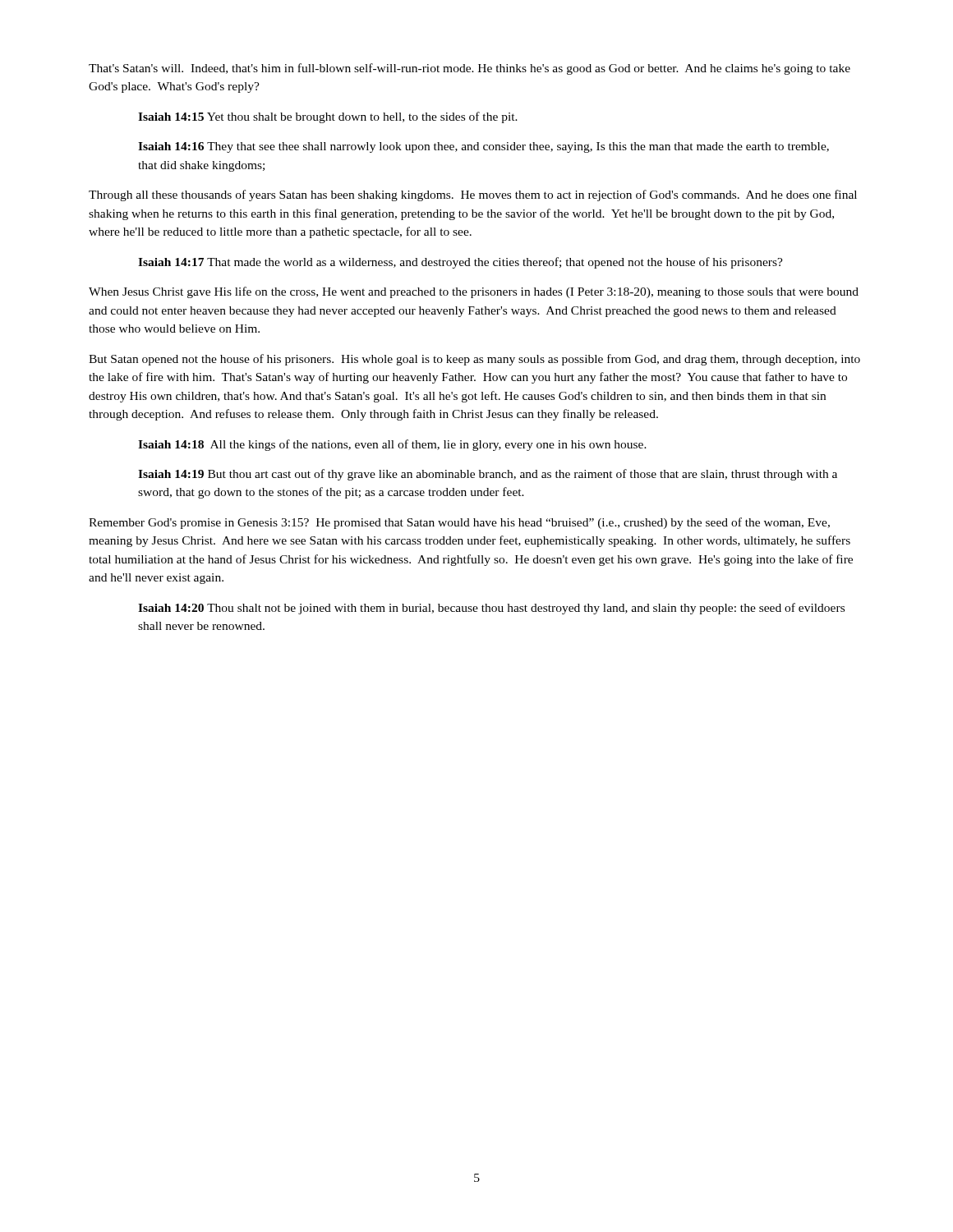Click on the text block with the text "Remember God's promise"
This screenshot has height=1232, width=953.
point(471,550)
